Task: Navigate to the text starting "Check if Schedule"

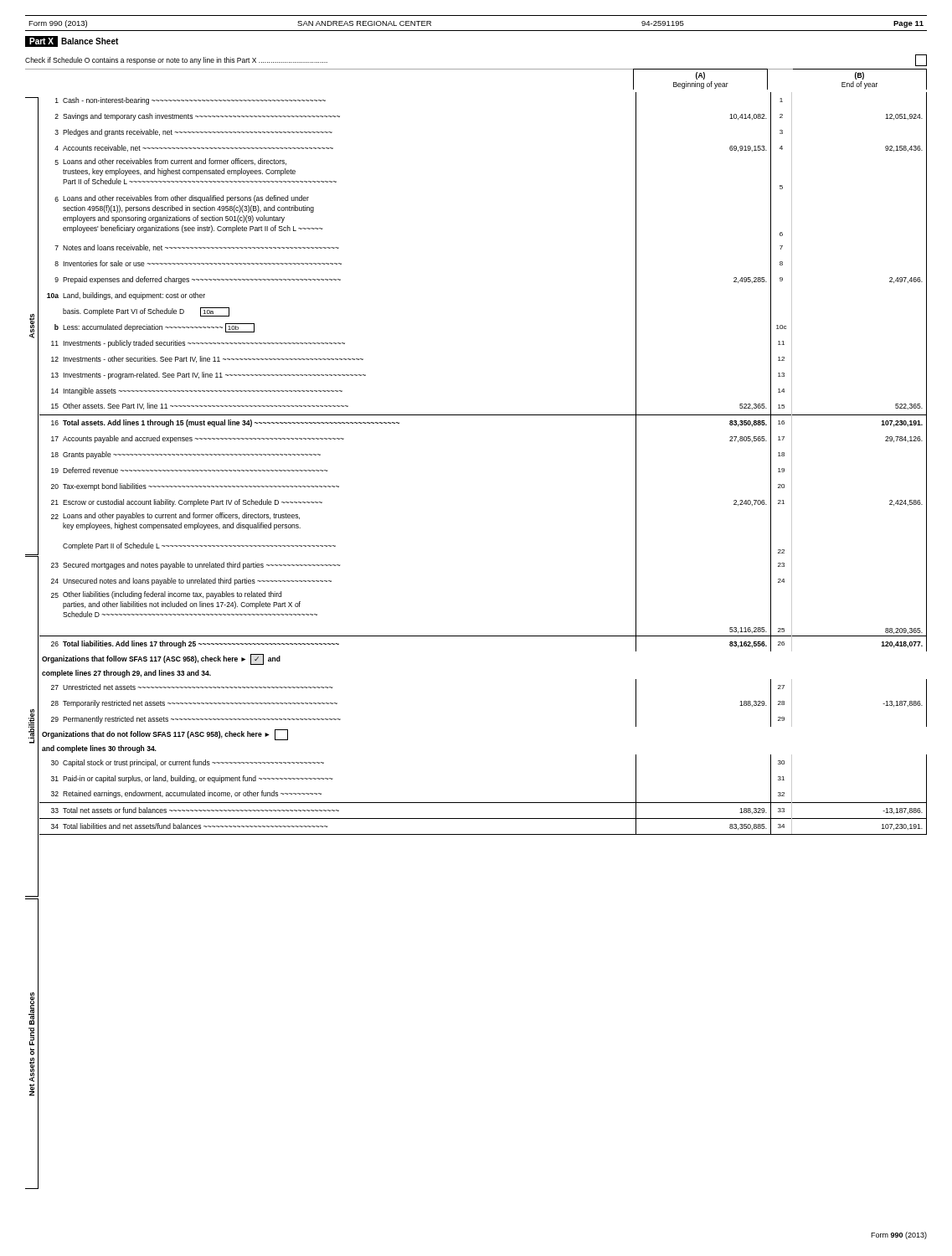Action: point(476,60)
